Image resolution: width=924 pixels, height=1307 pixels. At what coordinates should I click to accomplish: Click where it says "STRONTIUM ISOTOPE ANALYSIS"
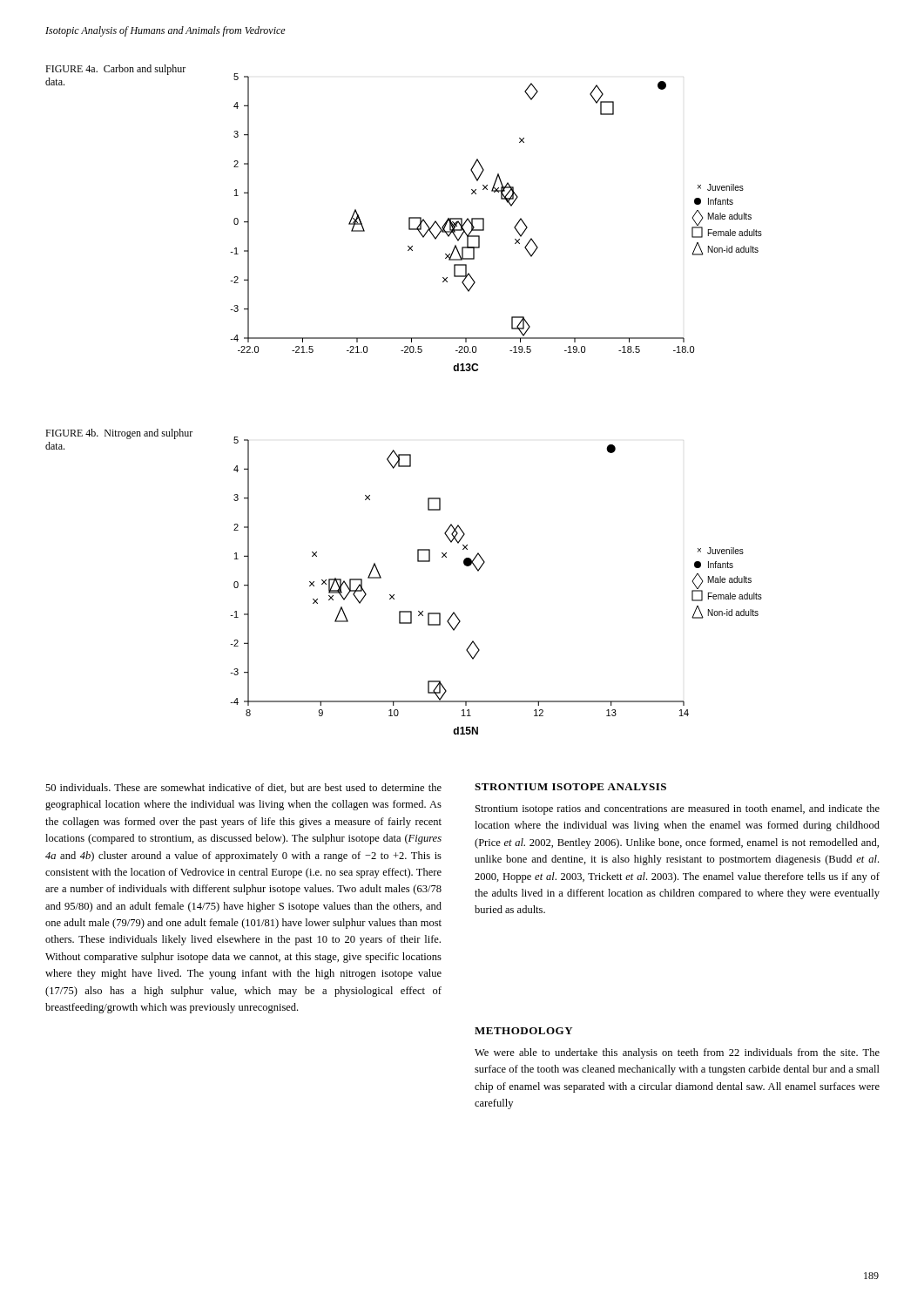(x=571, y=786)
